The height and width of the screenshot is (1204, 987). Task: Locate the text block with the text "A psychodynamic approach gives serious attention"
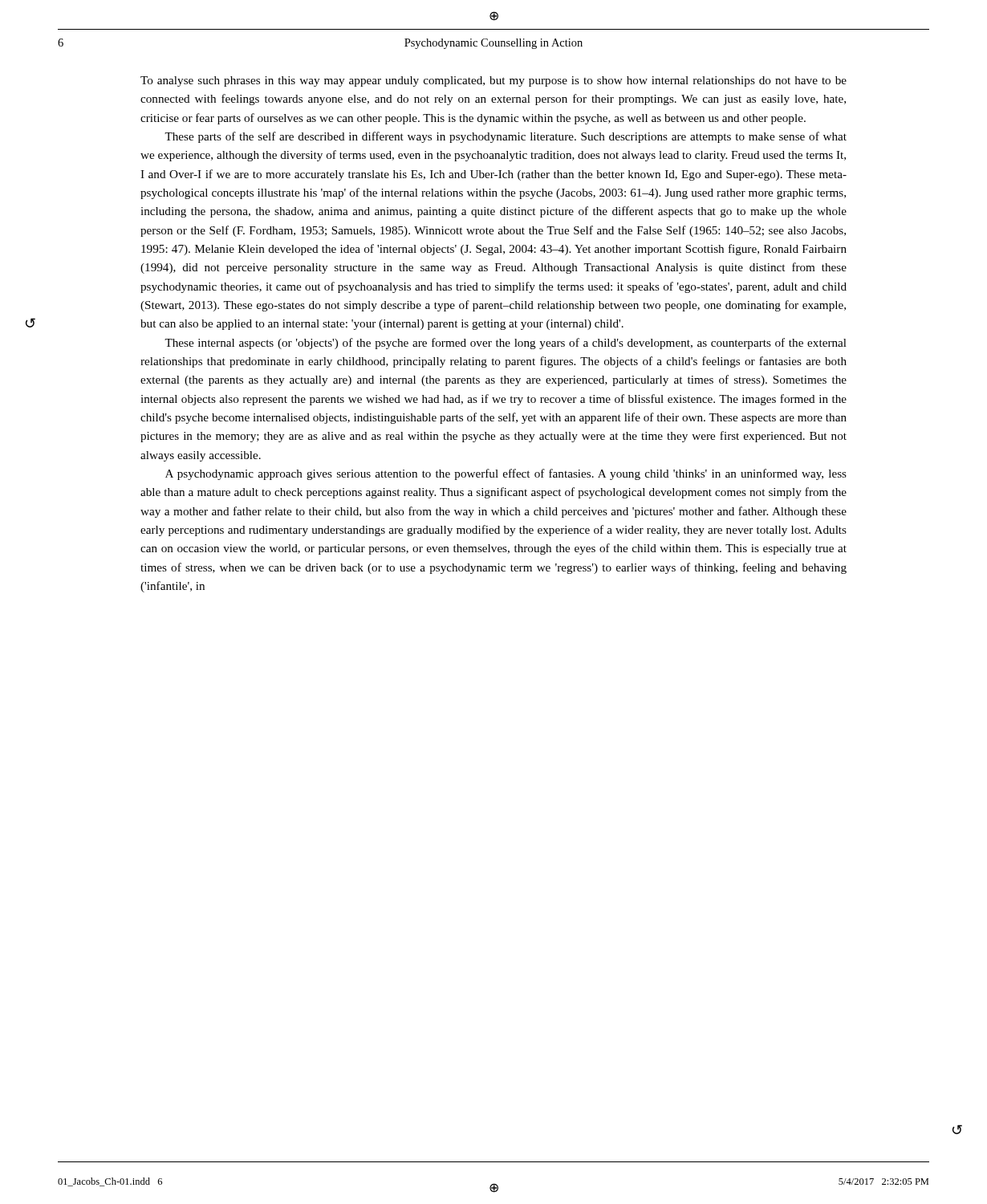pos(494,529)
